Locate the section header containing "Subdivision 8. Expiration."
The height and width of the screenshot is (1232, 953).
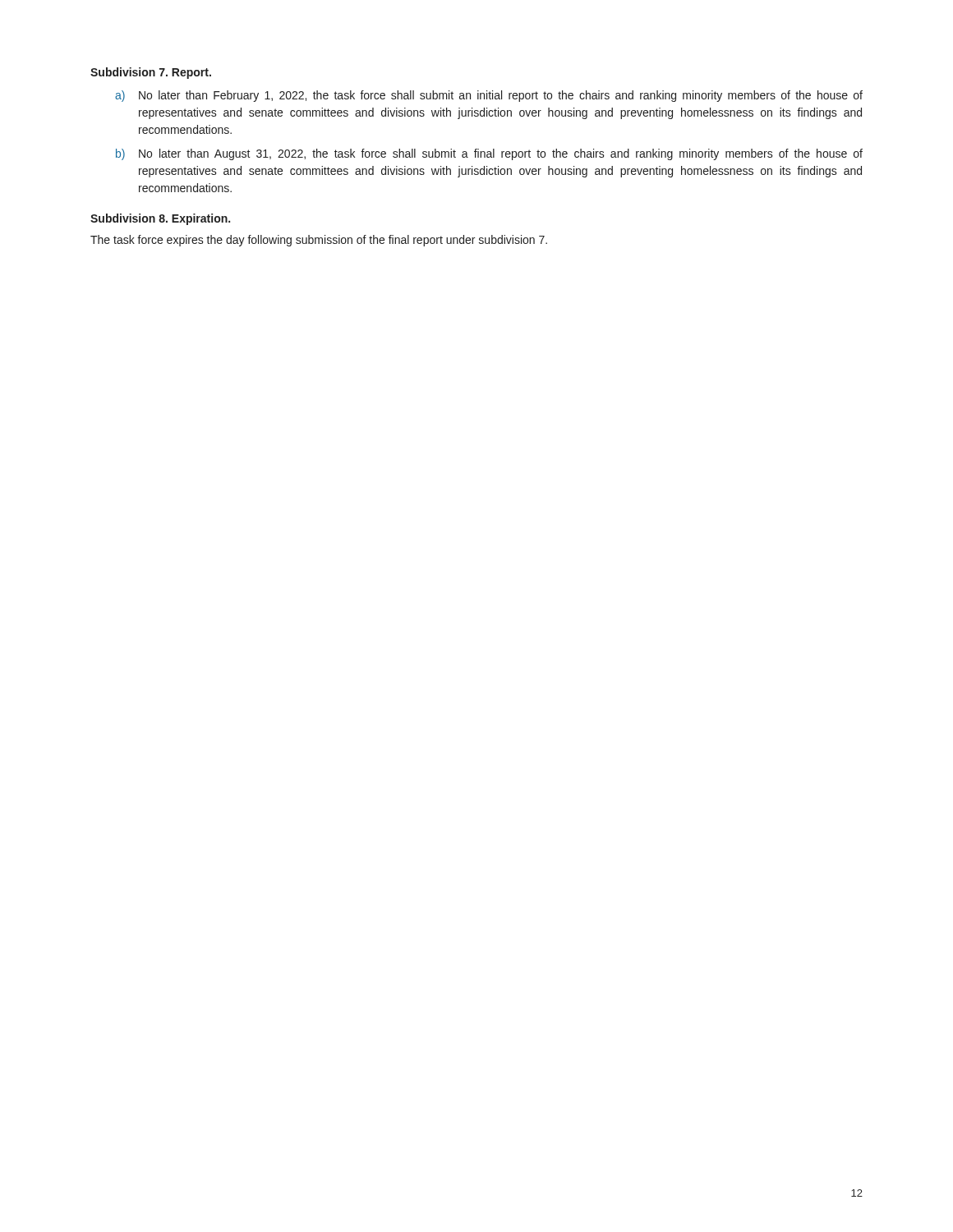point(161,218)
